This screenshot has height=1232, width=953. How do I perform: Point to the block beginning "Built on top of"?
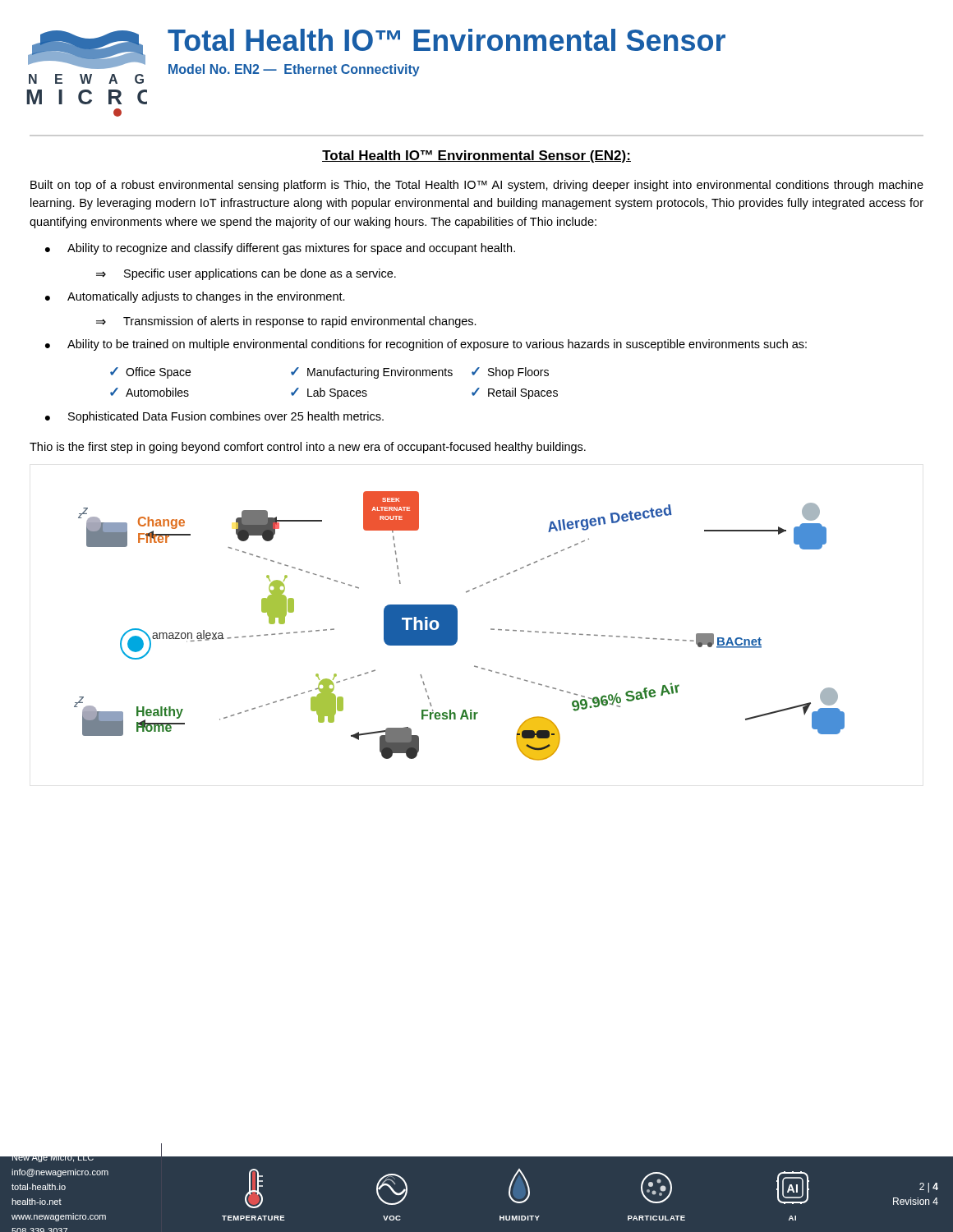click(476, 203)
